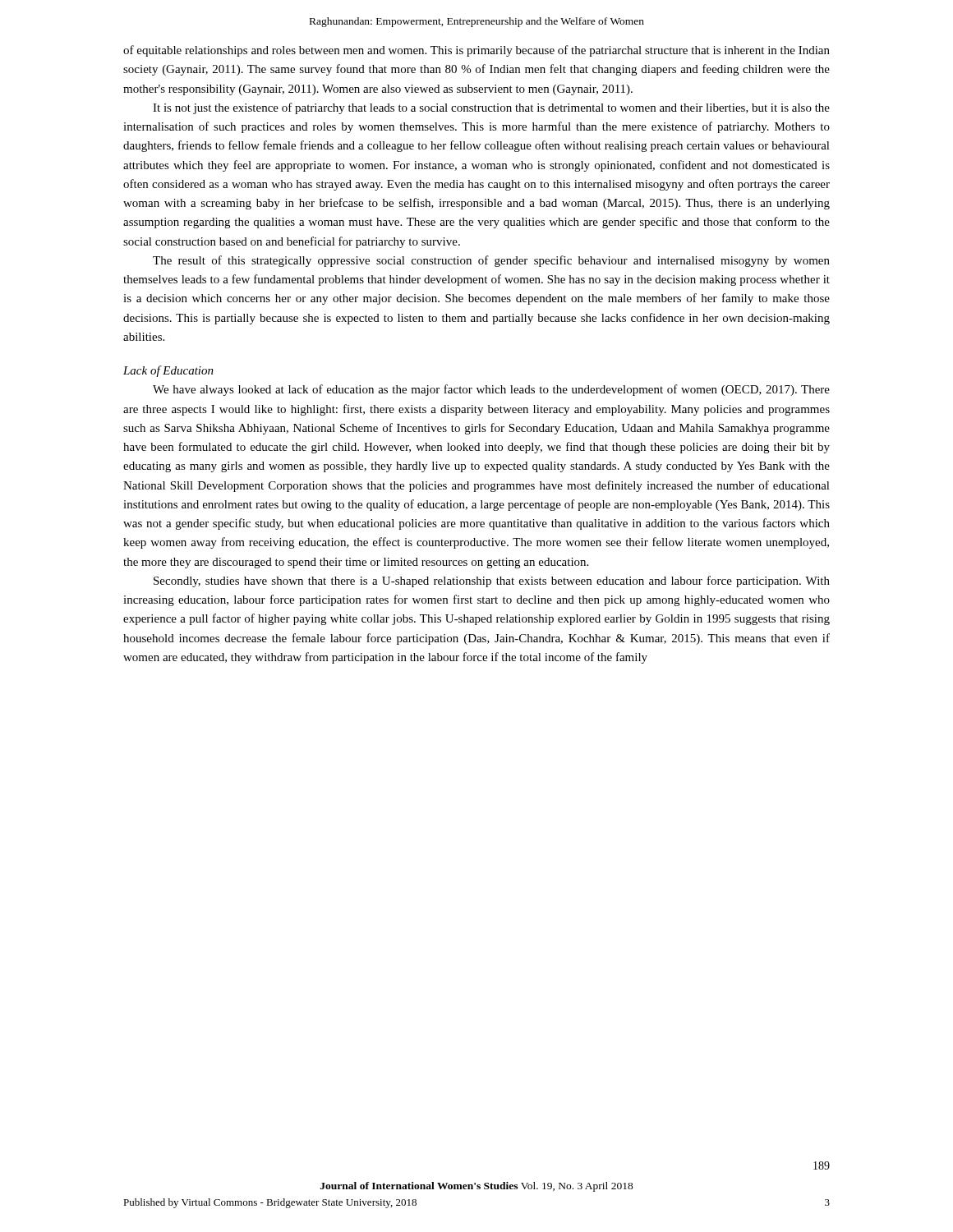Where is the passage that starts "of equitable relationships and roles between men and"?
Screen dimensions: 1232x953
coord(476,70)
